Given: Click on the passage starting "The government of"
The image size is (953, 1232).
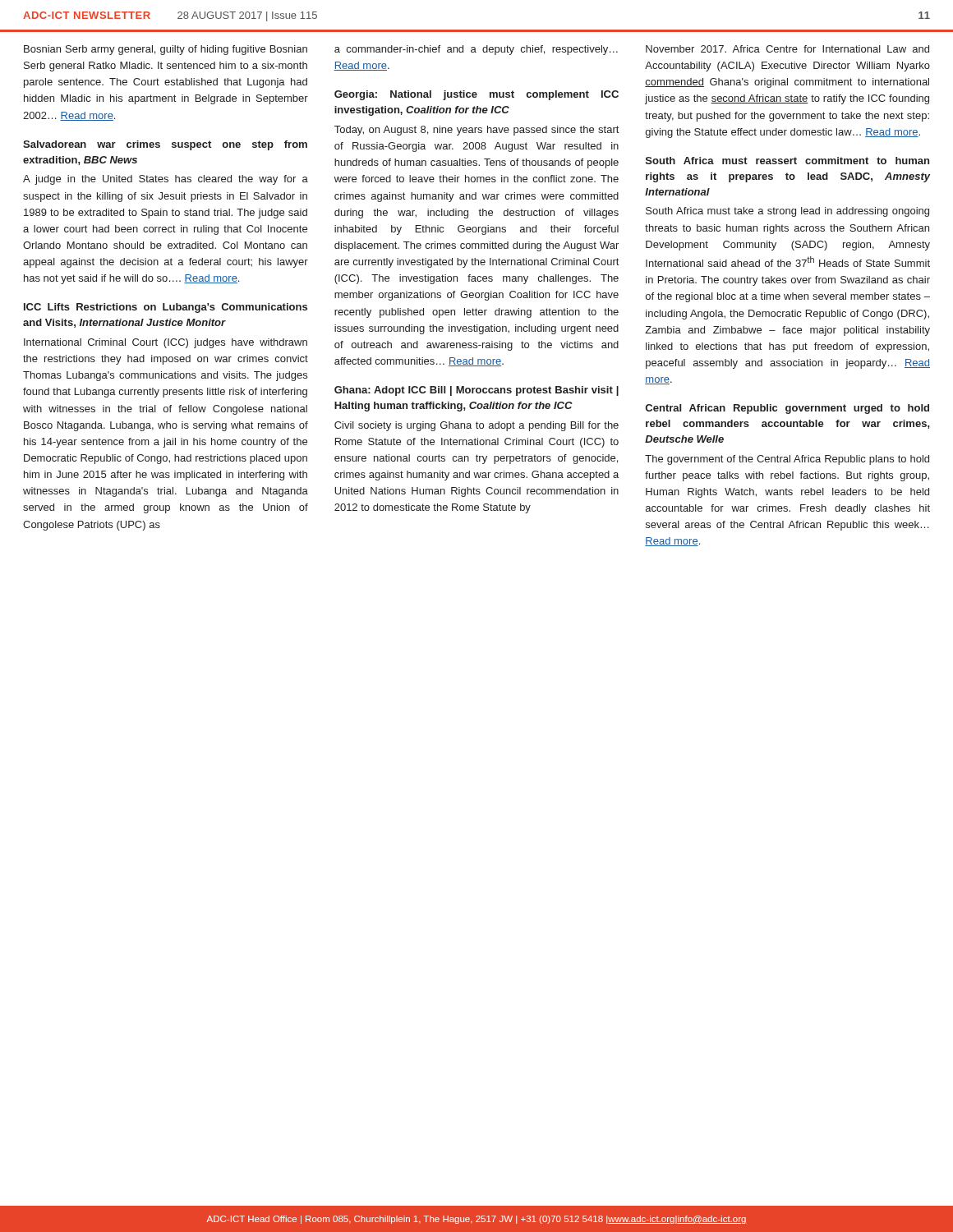Looking at the screenshot, I should click(788, 500).
